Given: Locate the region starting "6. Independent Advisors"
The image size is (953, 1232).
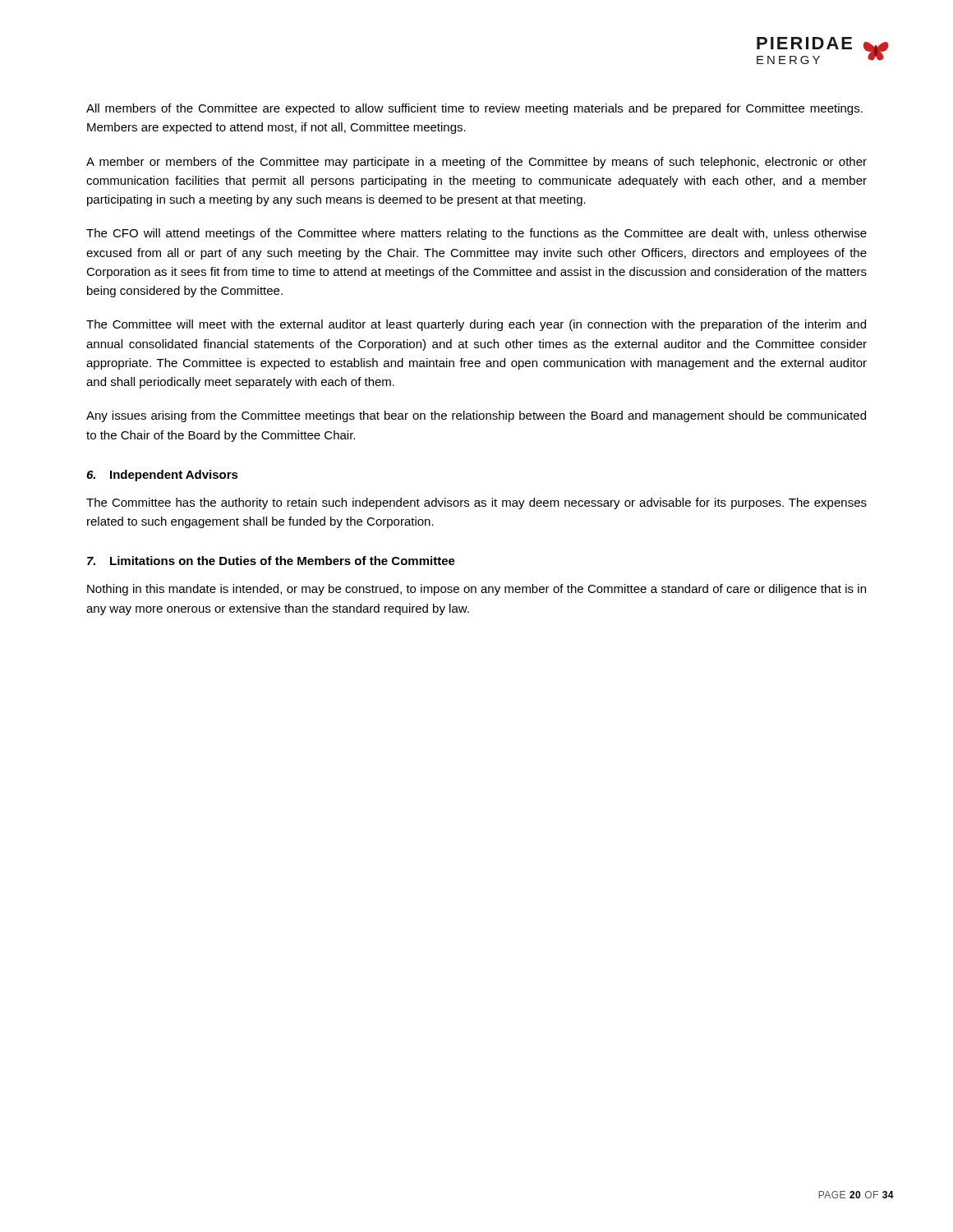Looking at the screenshot, I should (x=162, y=474).
